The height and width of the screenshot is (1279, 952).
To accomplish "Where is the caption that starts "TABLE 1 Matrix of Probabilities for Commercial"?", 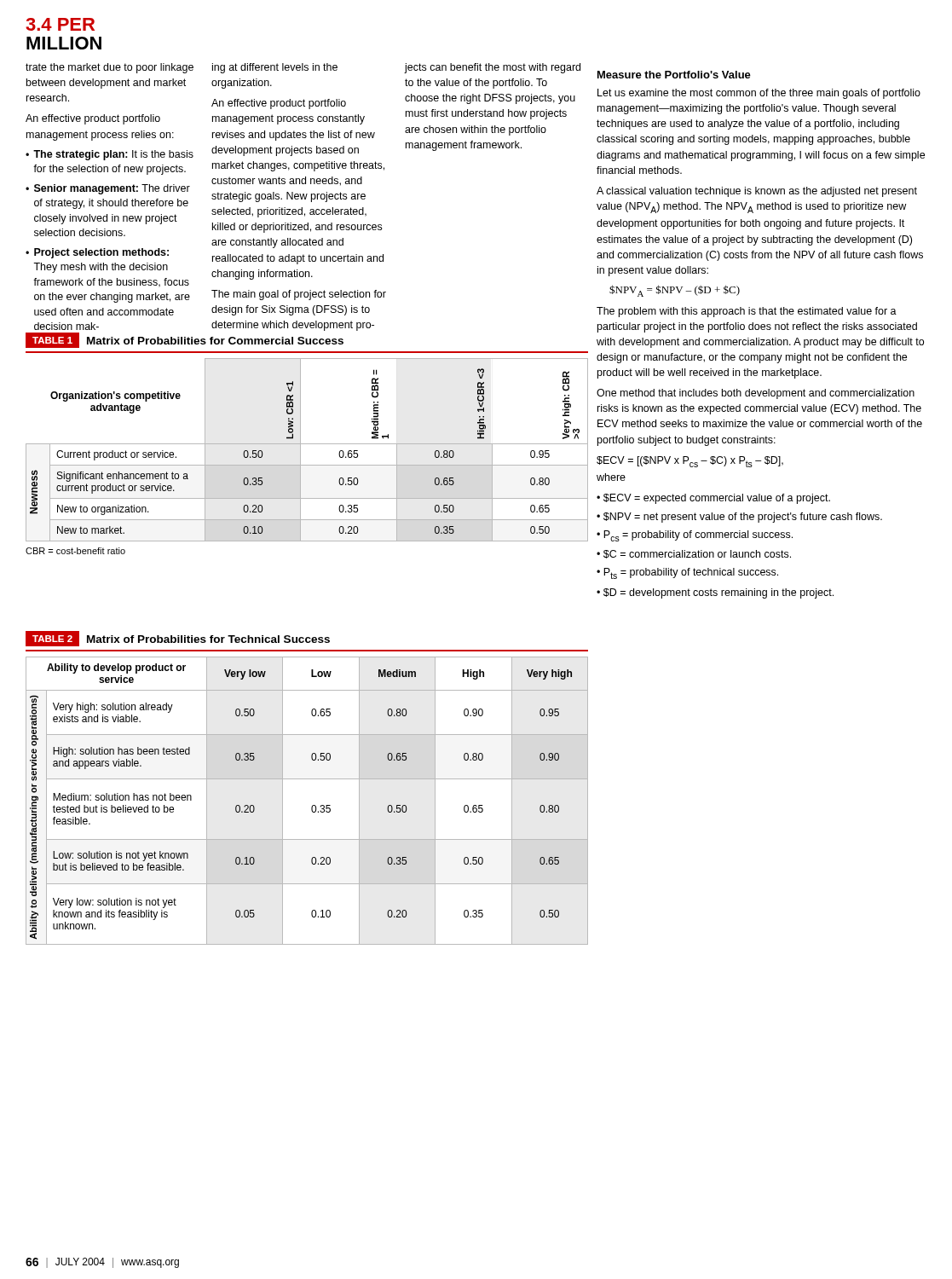I will pyautogui.click(x=185, y=340).
